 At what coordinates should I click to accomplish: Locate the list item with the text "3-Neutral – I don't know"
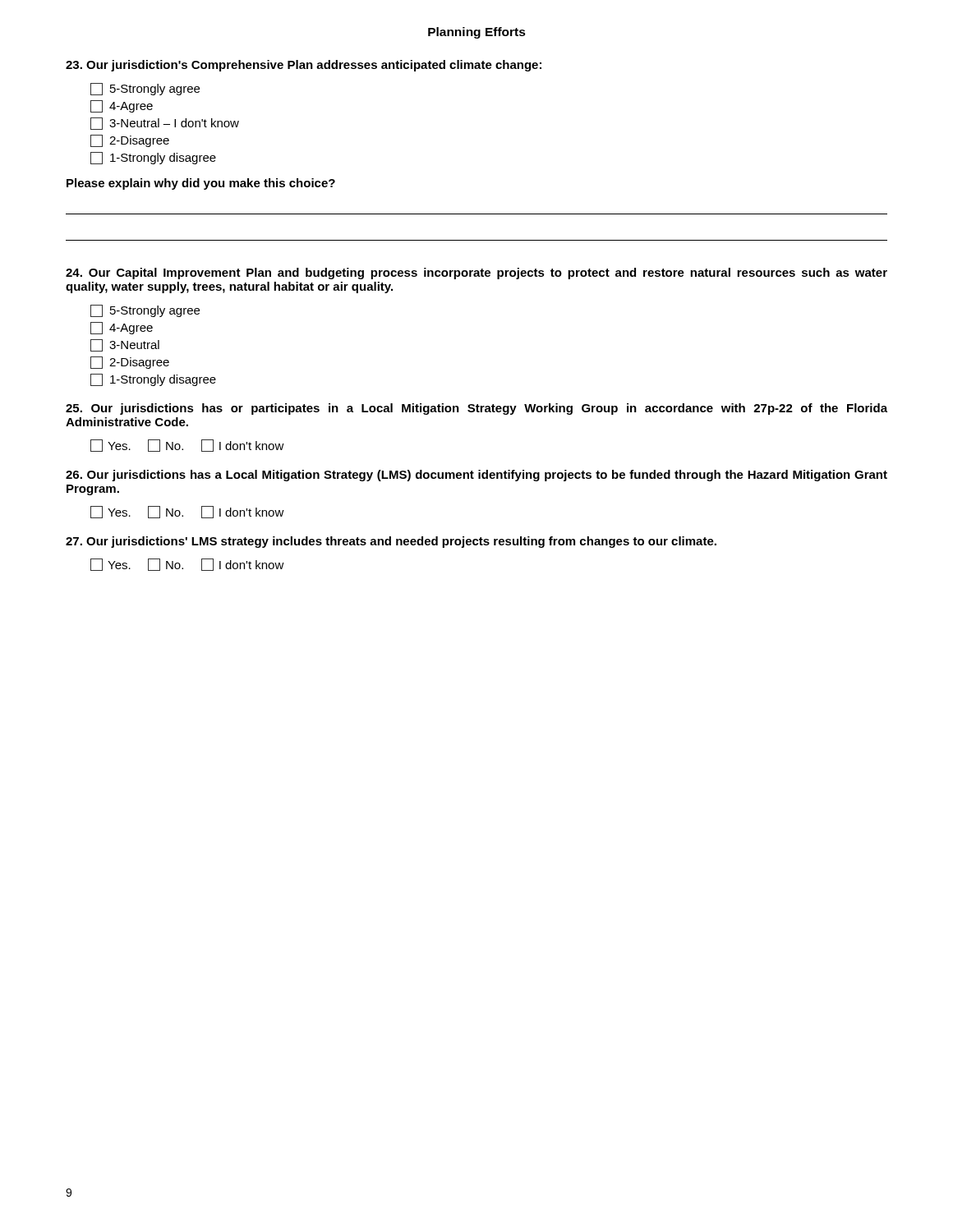pos(165,123)
